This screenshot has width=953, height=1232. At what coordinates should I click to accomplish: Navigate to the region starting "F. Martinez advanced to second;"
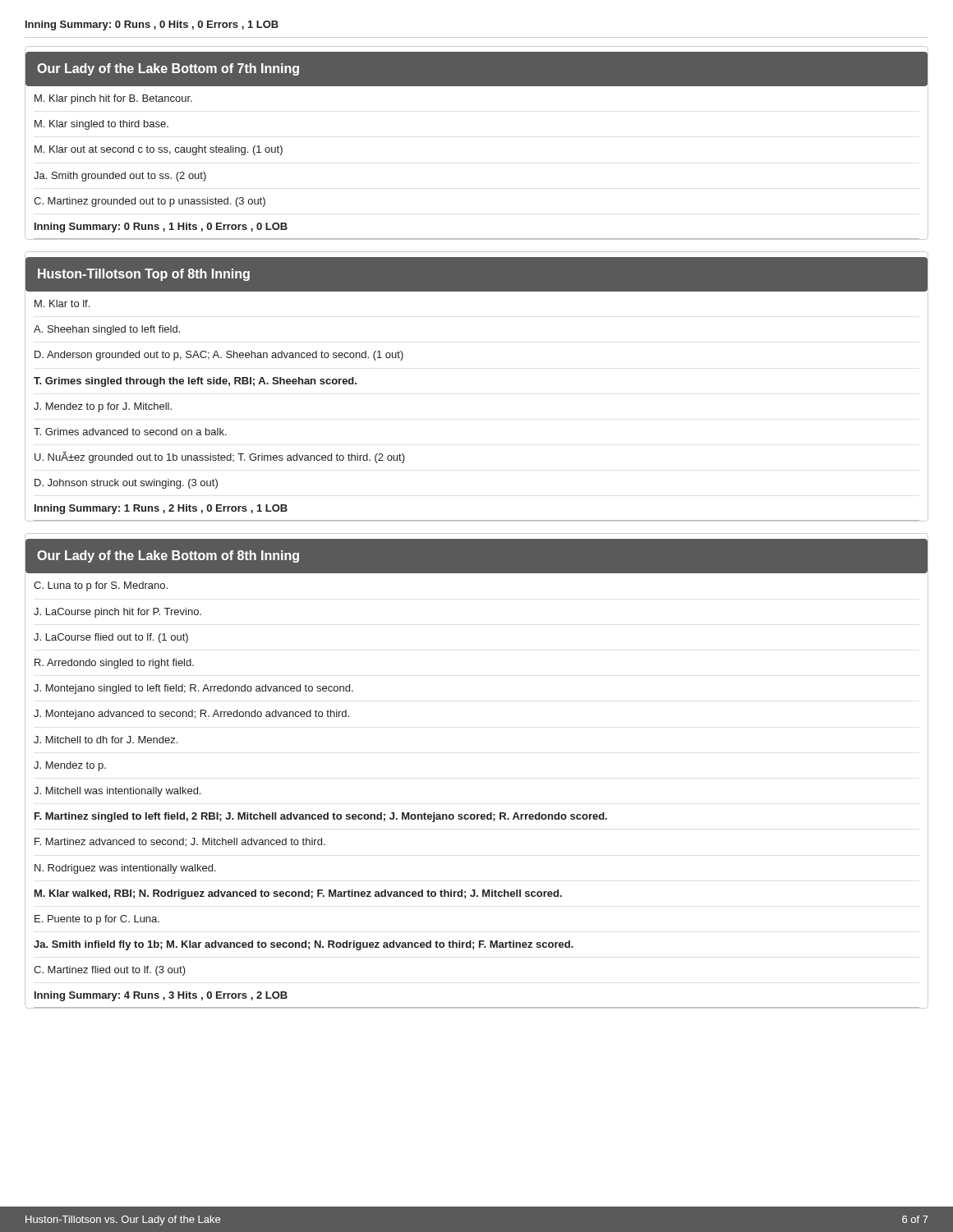pyautogui.click(x=180, y=842)
